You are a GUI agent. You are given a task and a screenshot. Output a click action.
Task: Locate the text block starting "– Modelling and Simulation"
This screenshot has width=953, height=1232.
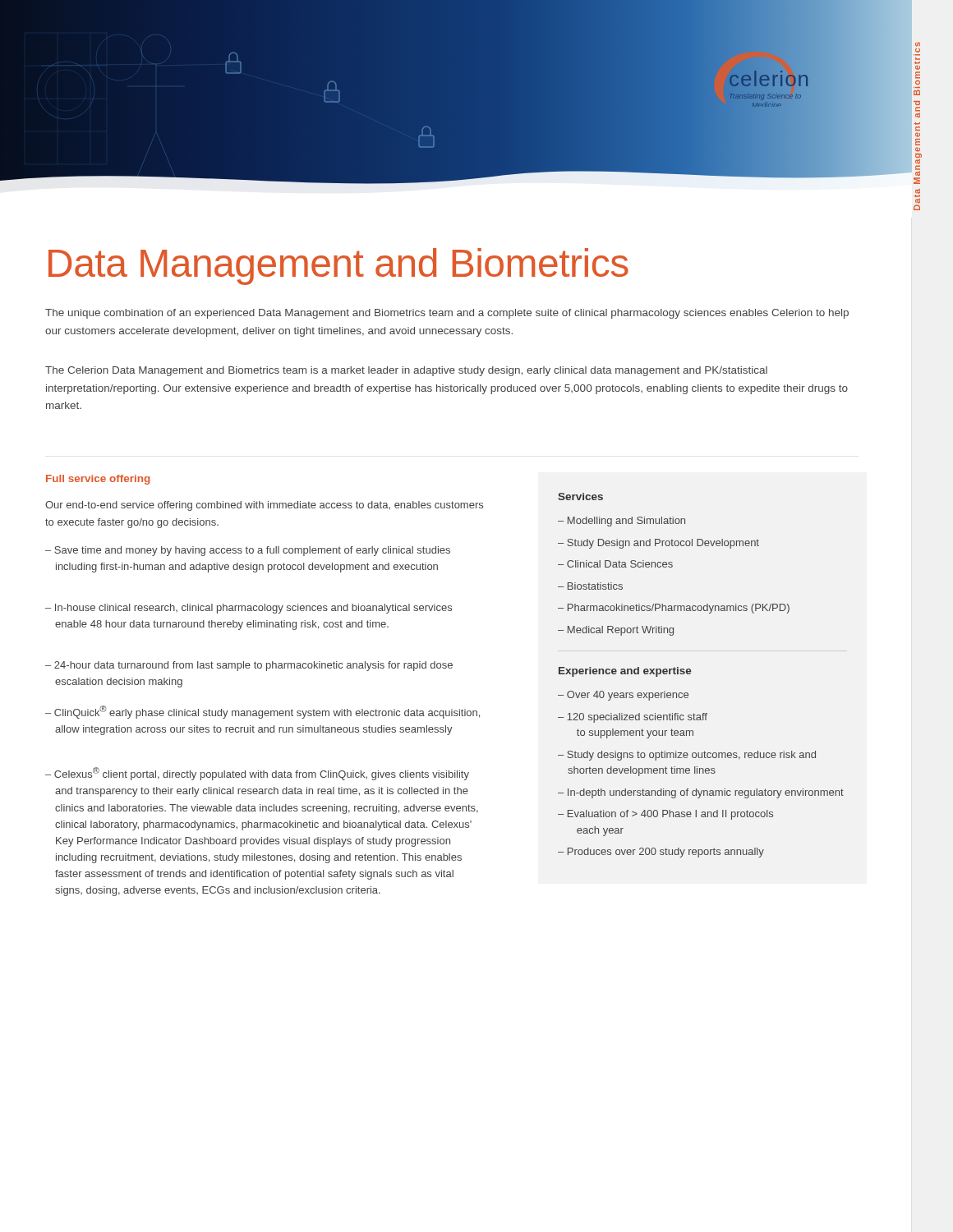(622, 522)
